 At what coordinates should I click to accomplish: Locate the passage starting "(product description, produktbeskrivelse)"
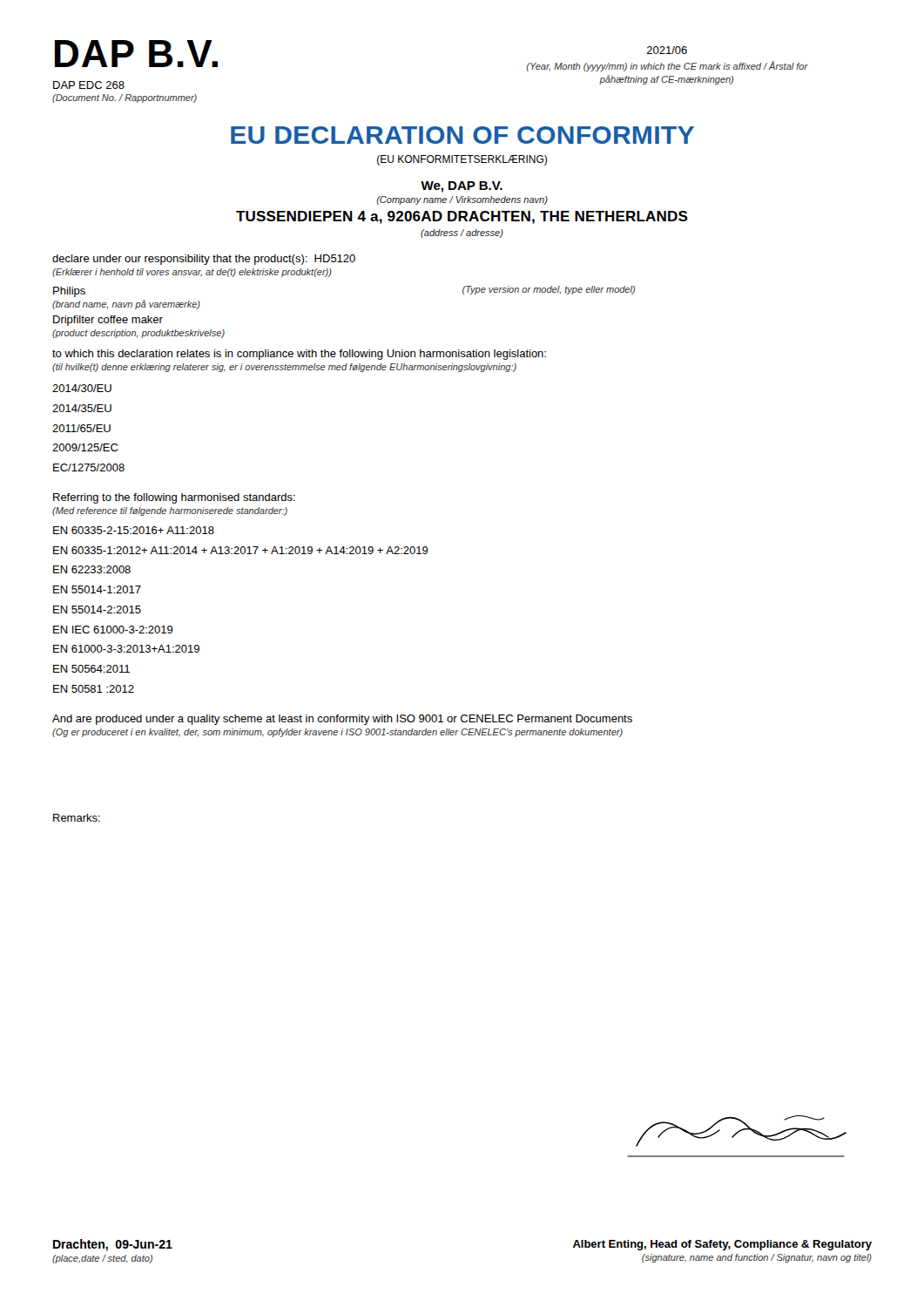[x=139, y=333]
